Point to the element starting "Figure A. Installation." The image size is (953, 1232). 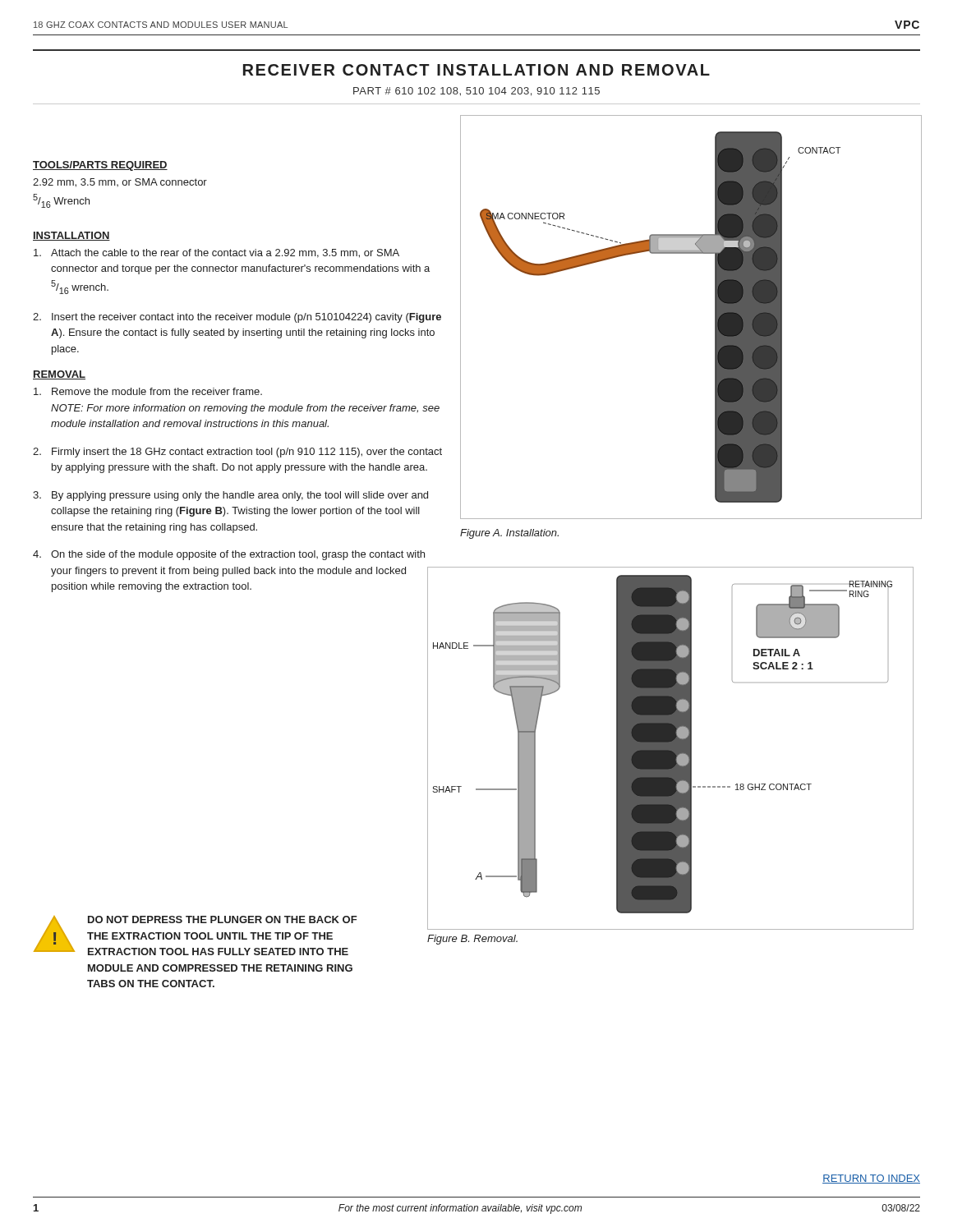point(510,533)
